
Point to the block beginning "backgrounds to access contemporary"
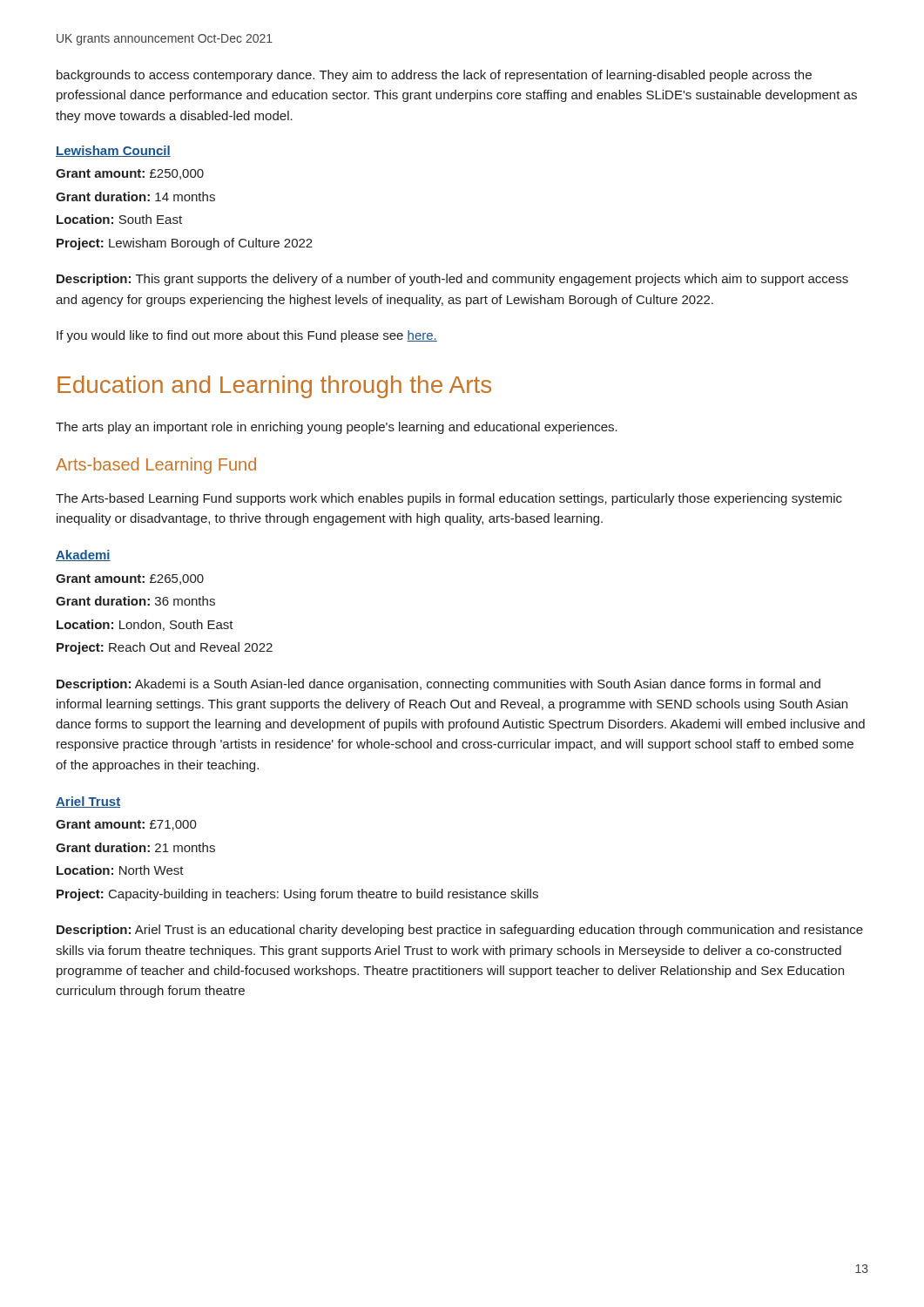[457, 95]
